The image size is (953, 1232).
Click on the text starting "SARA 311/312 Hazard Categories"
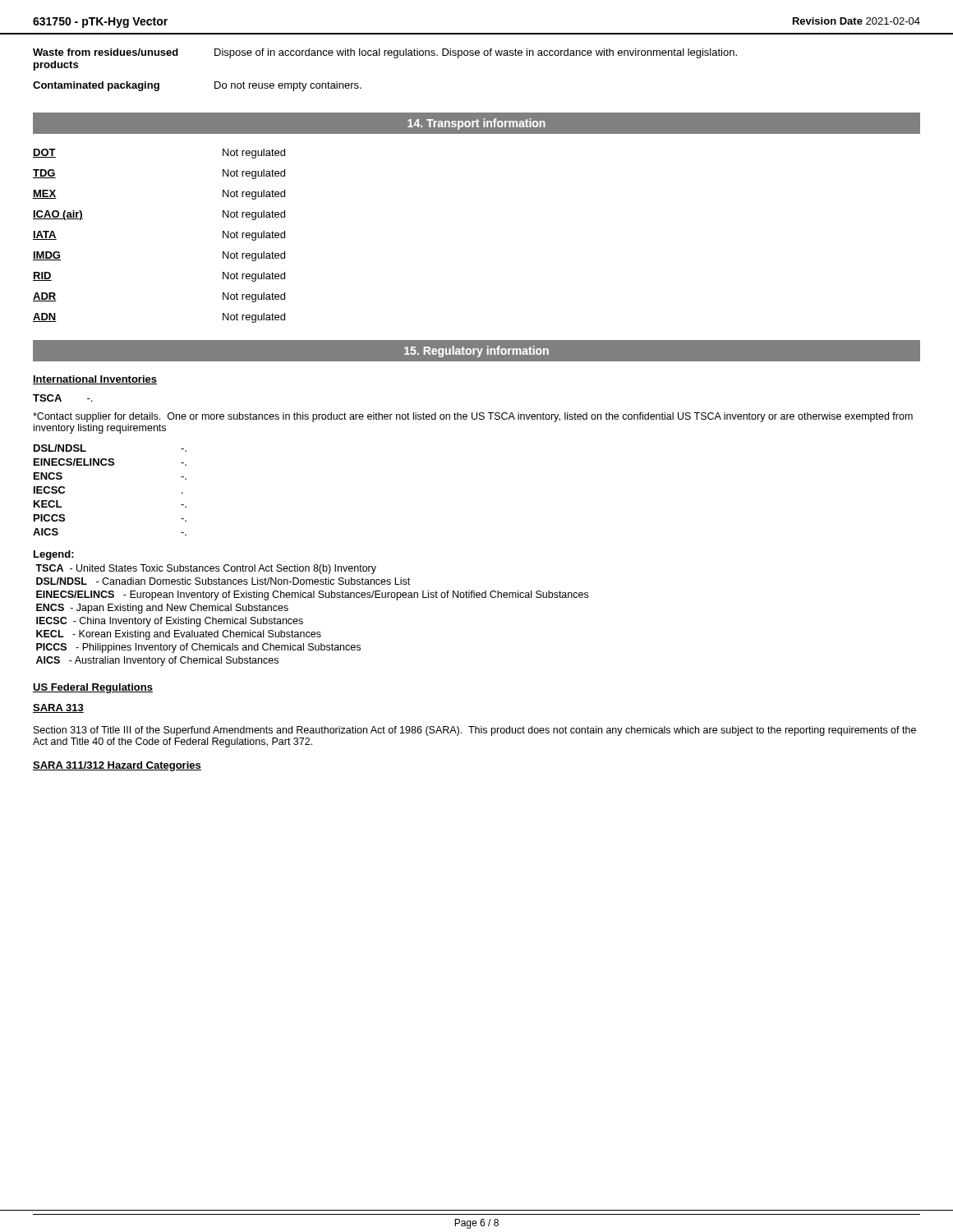(x=117, y=766)
